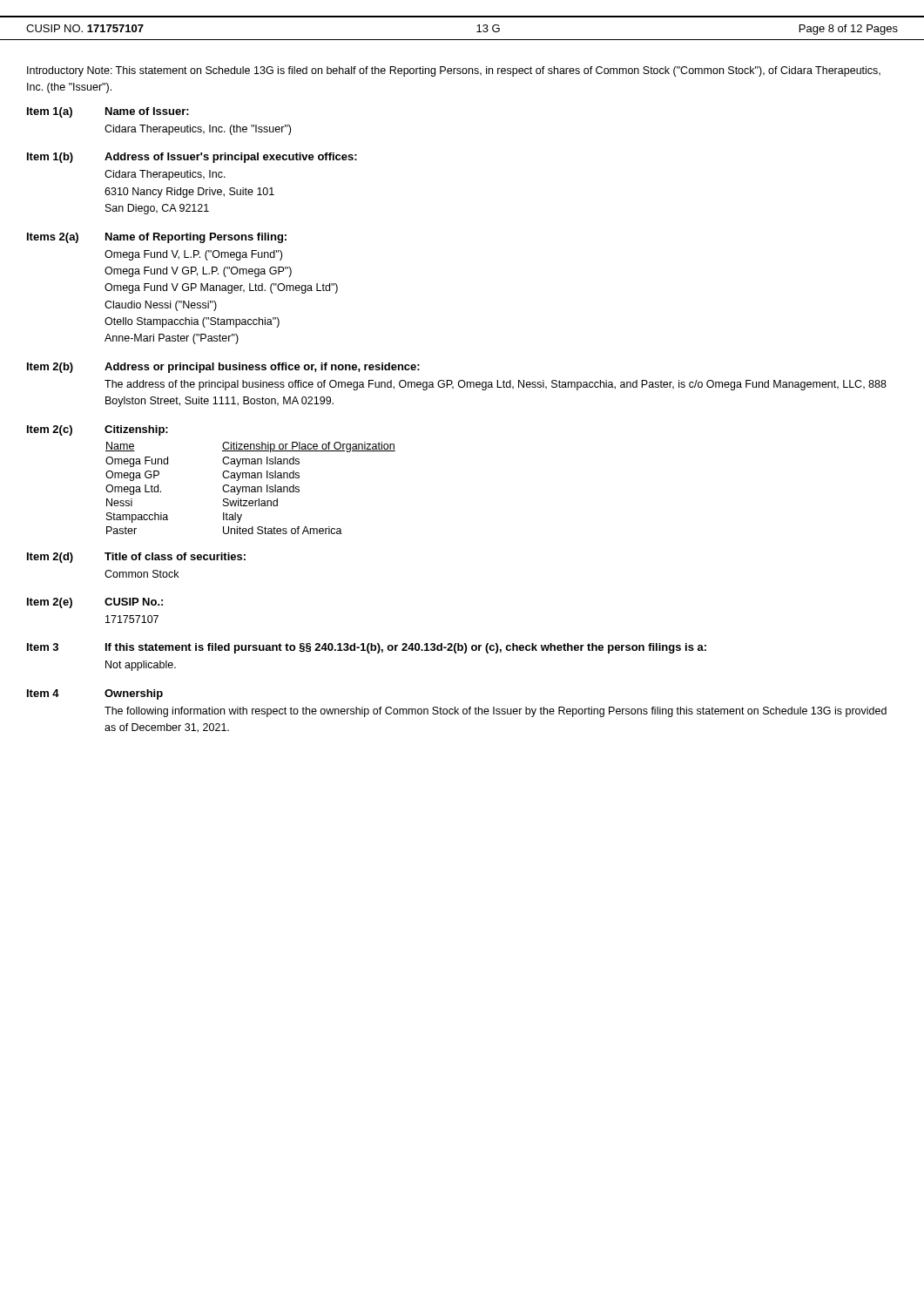Locate the element starting "Cidara Therapeutics, Inc. (the "Issuer")"
Viewport: 924px width, 1307px height.
point(198,129)
